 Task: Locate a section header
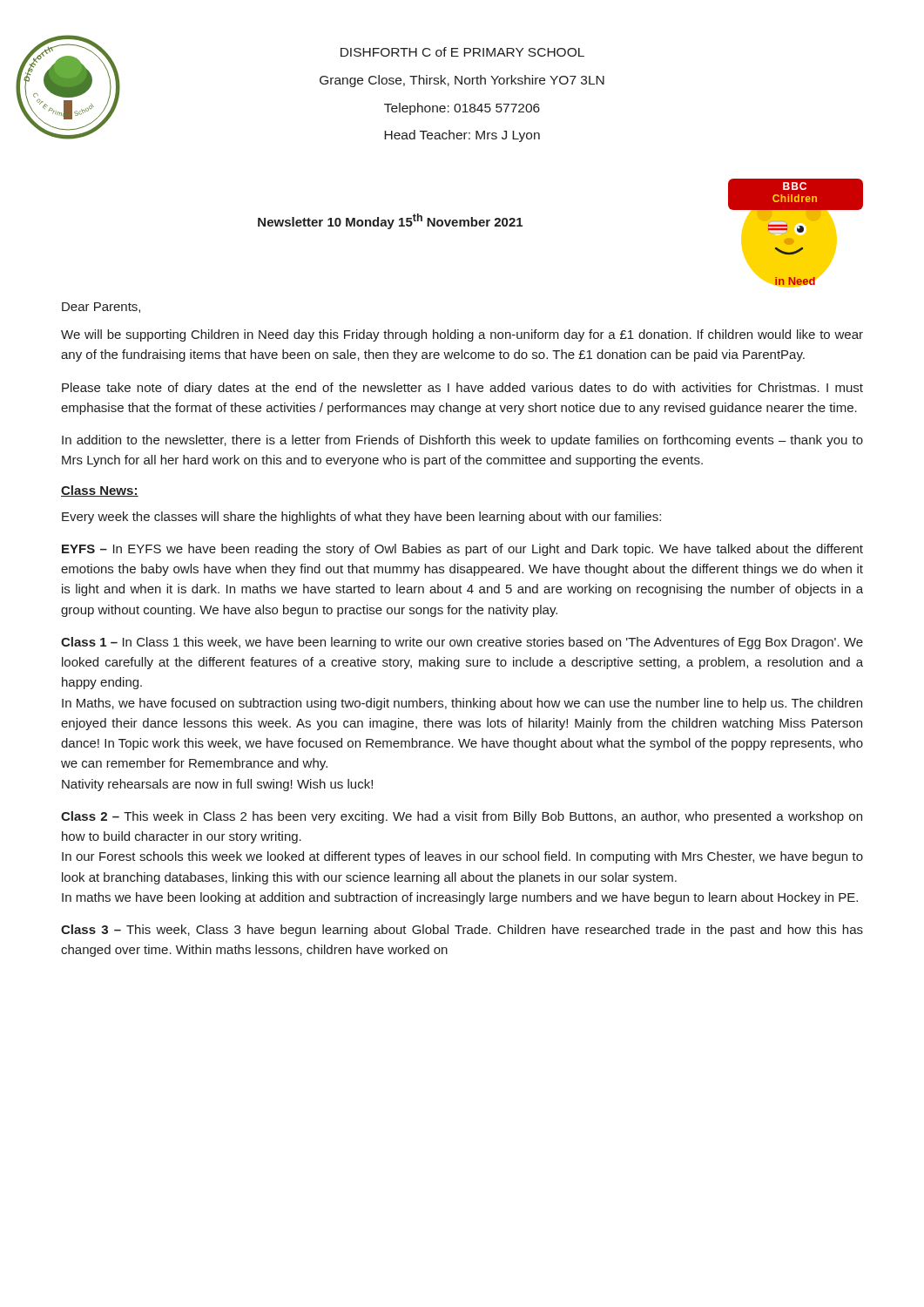pos(99,490)
